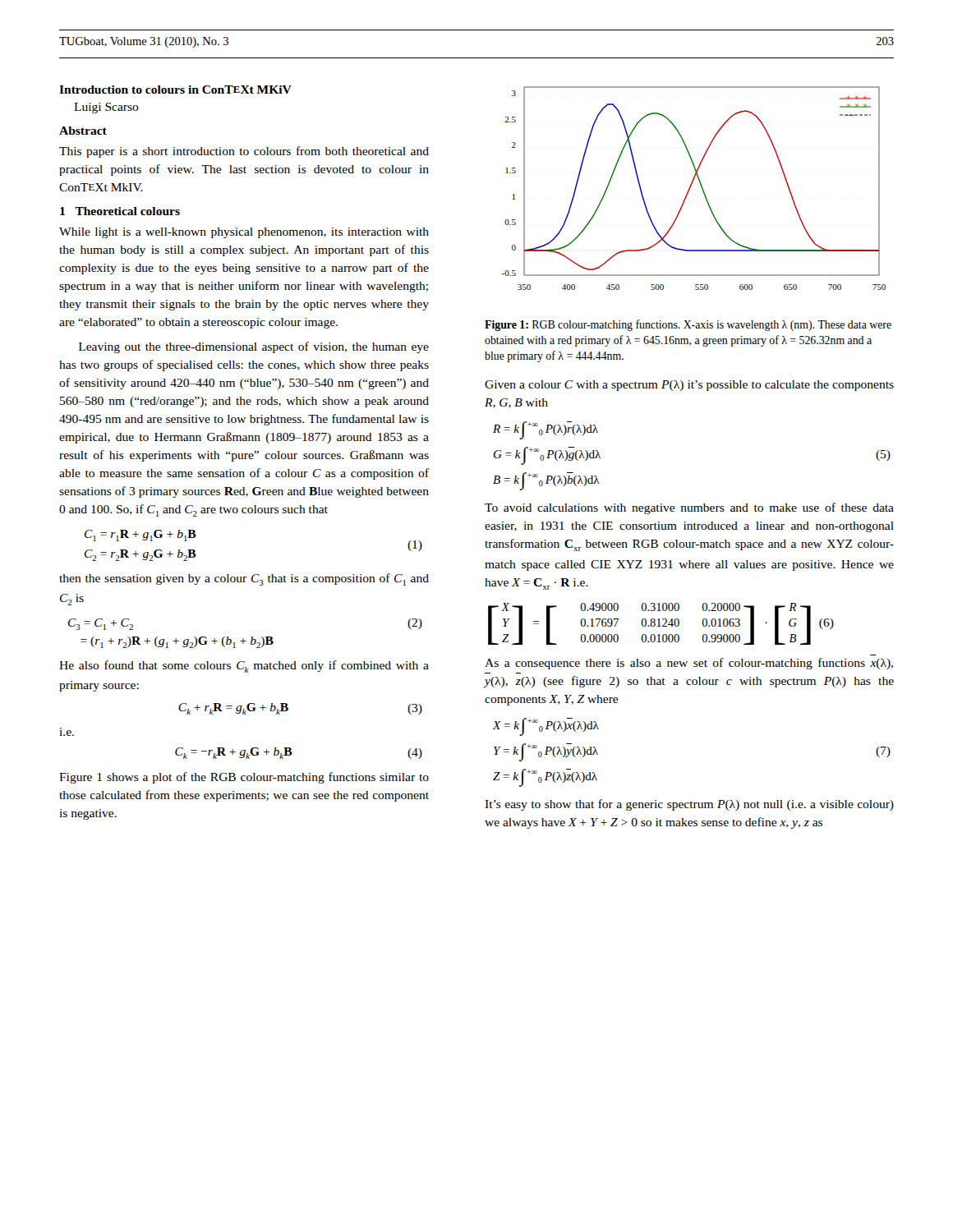Select the text block with the text "To avoid calculations with"
Screen dimensions: 1232x953
tap(689, 546)
